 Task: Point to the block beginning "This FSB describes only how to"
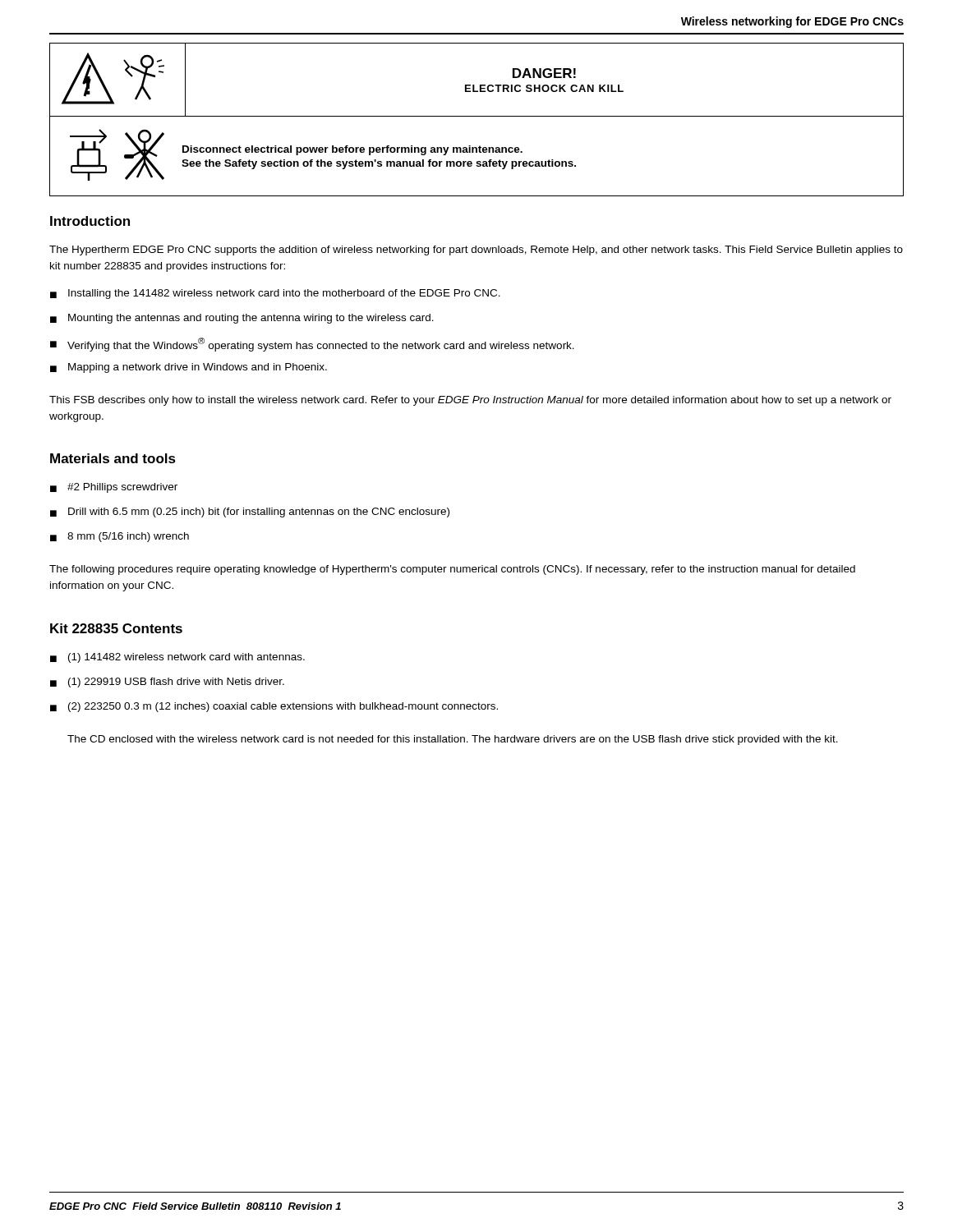(x=470, y=407)
